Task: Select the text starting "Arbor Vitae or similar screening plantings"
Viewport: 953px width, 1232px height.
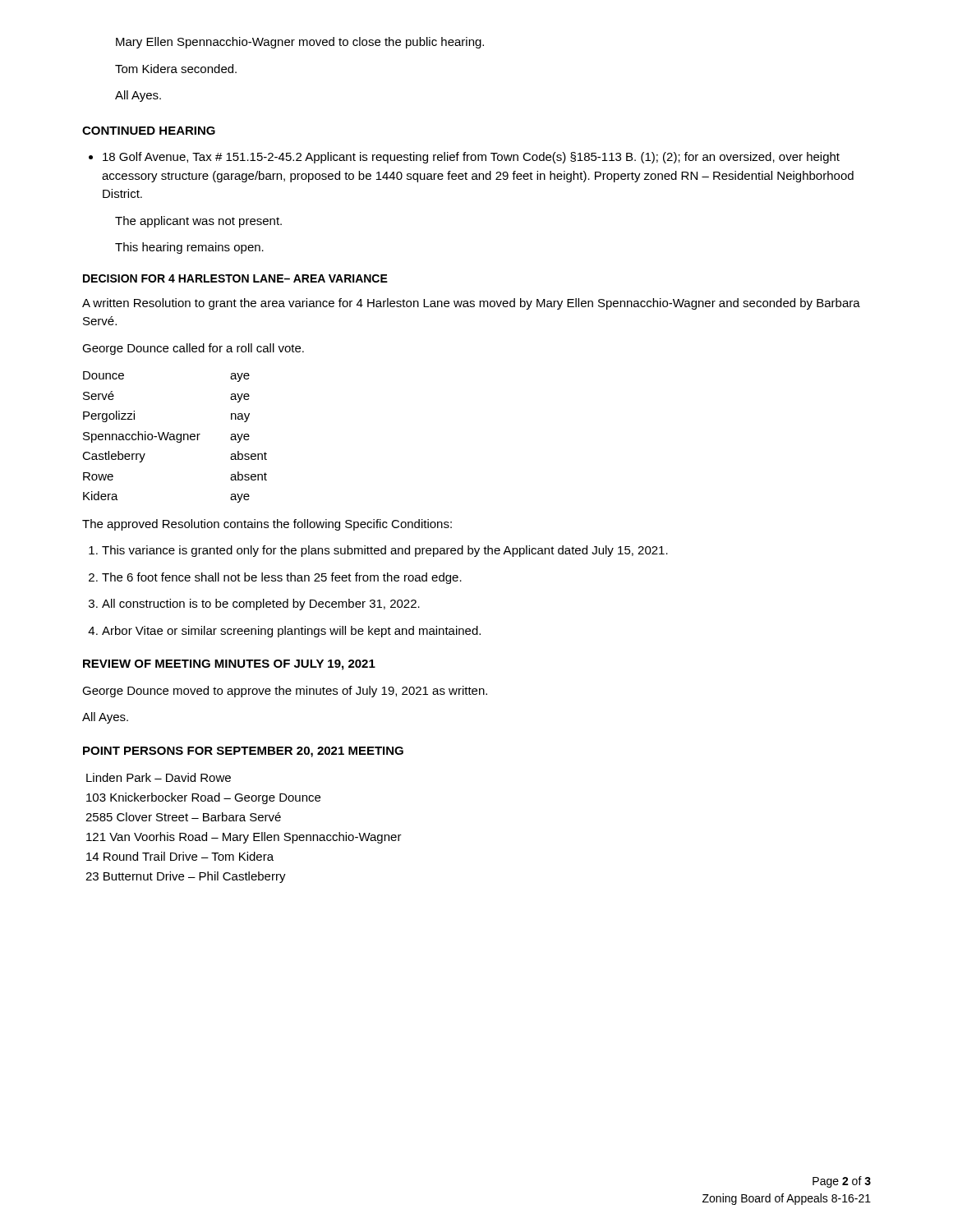Action: click(476, 631)
